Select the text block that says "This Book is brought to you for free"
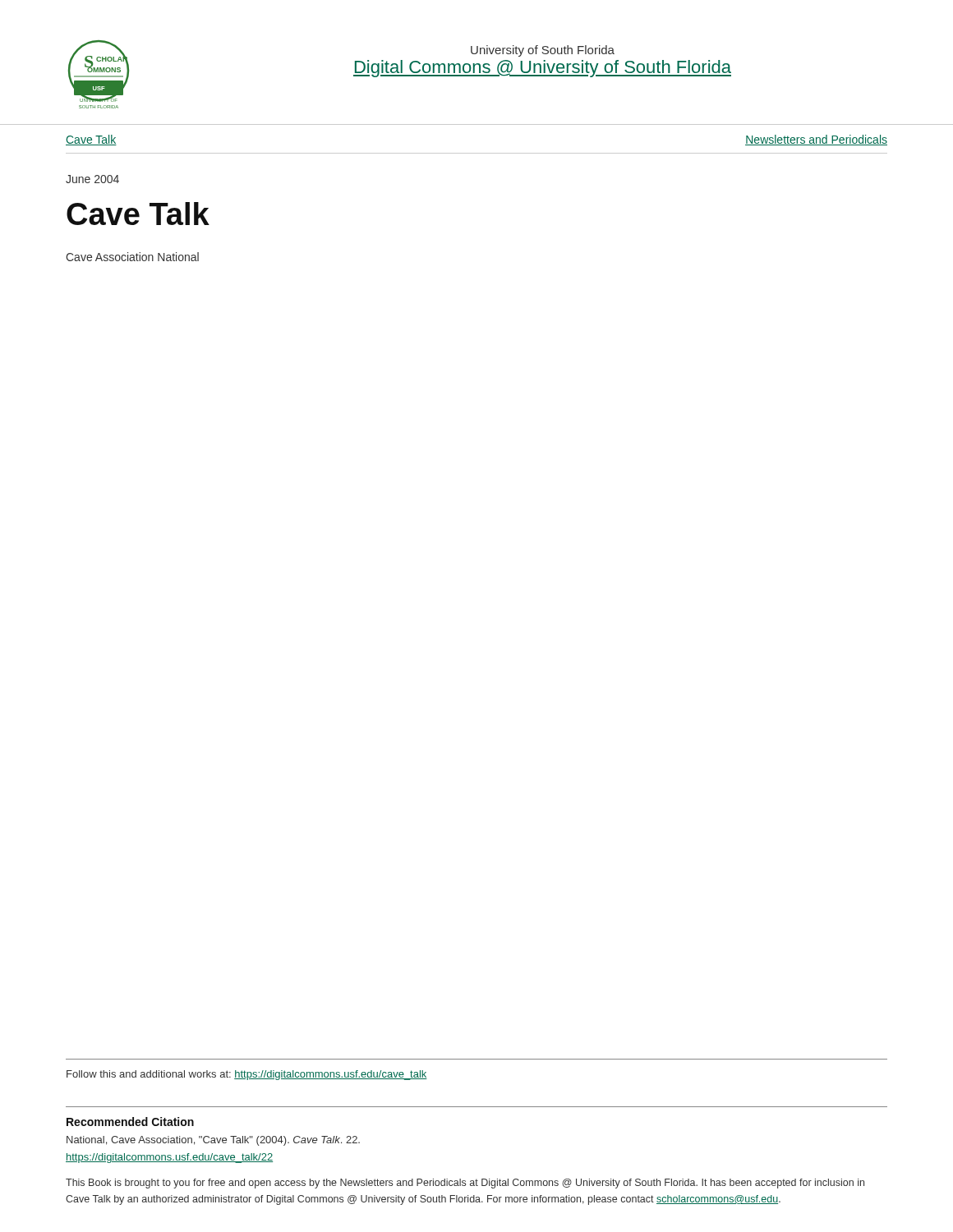The width and height of the screenshot is (953, 1232). coord(465,1191)
